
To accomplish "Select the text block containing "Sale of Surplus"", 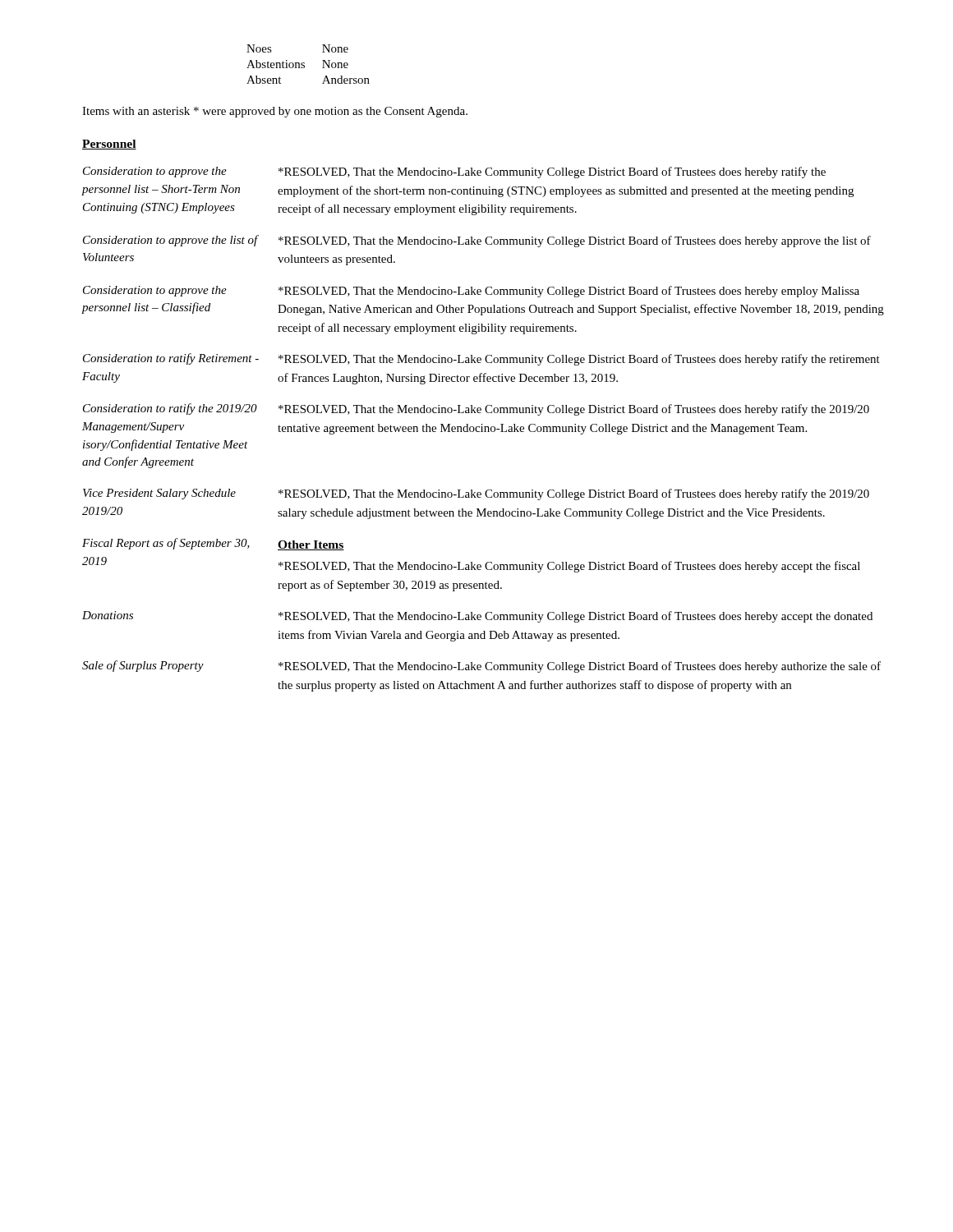I will 485,676.
